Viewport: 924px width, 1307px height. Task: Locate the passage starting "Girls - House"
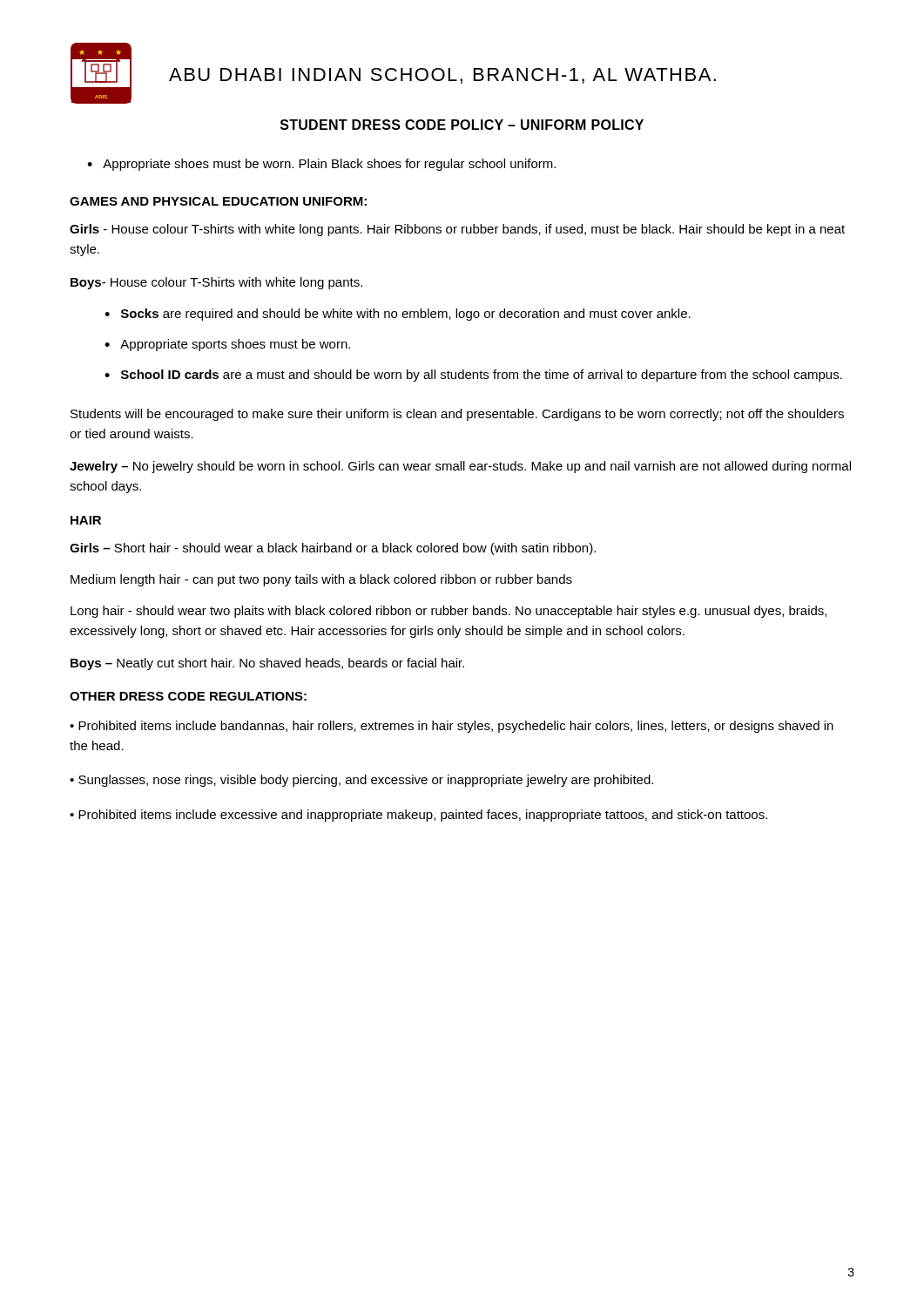tap(457, 239)
